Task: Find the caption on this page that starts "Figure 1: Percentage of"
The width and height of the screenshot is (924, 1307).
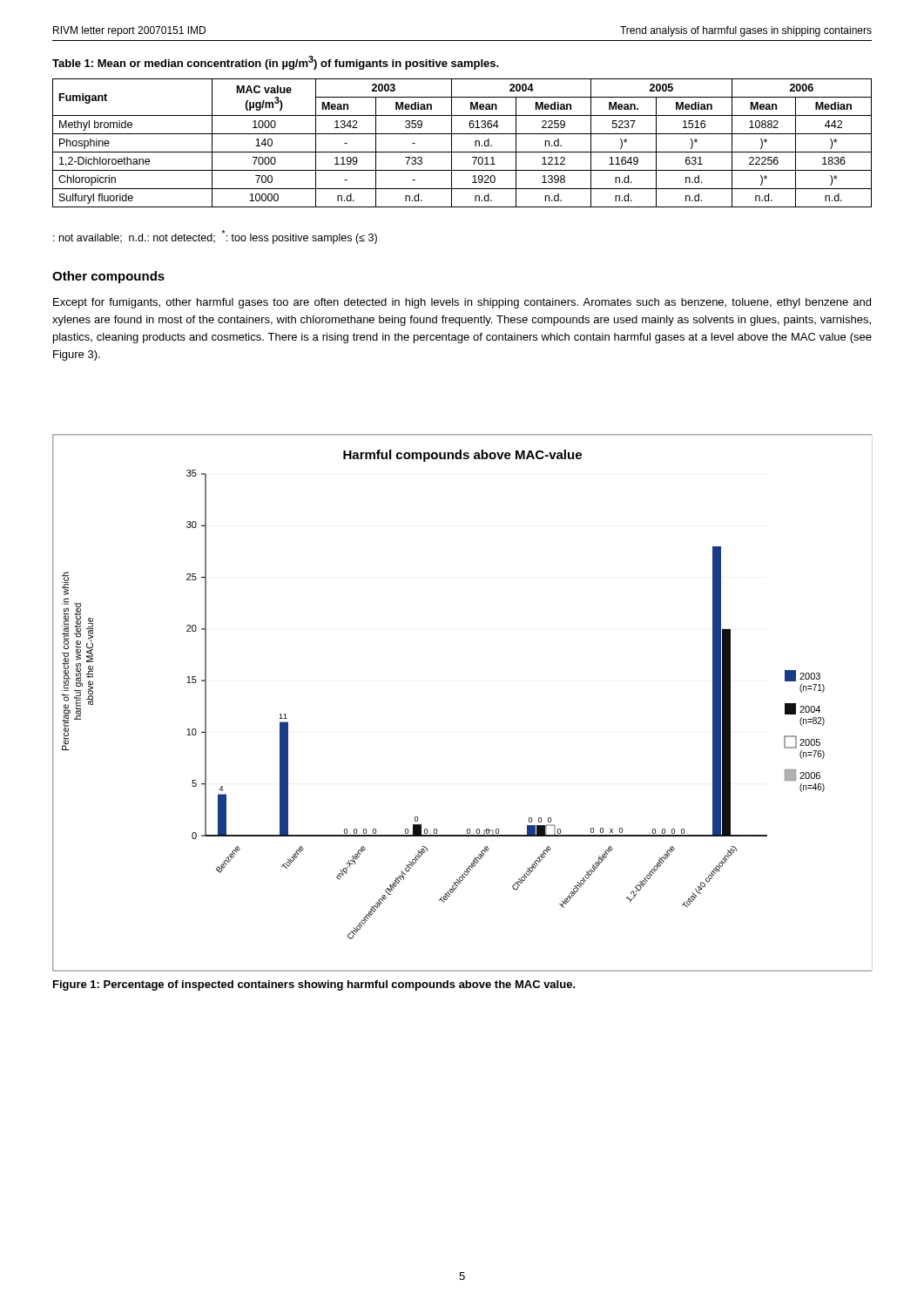Action: pyautogui.click(x=314, y=984)
